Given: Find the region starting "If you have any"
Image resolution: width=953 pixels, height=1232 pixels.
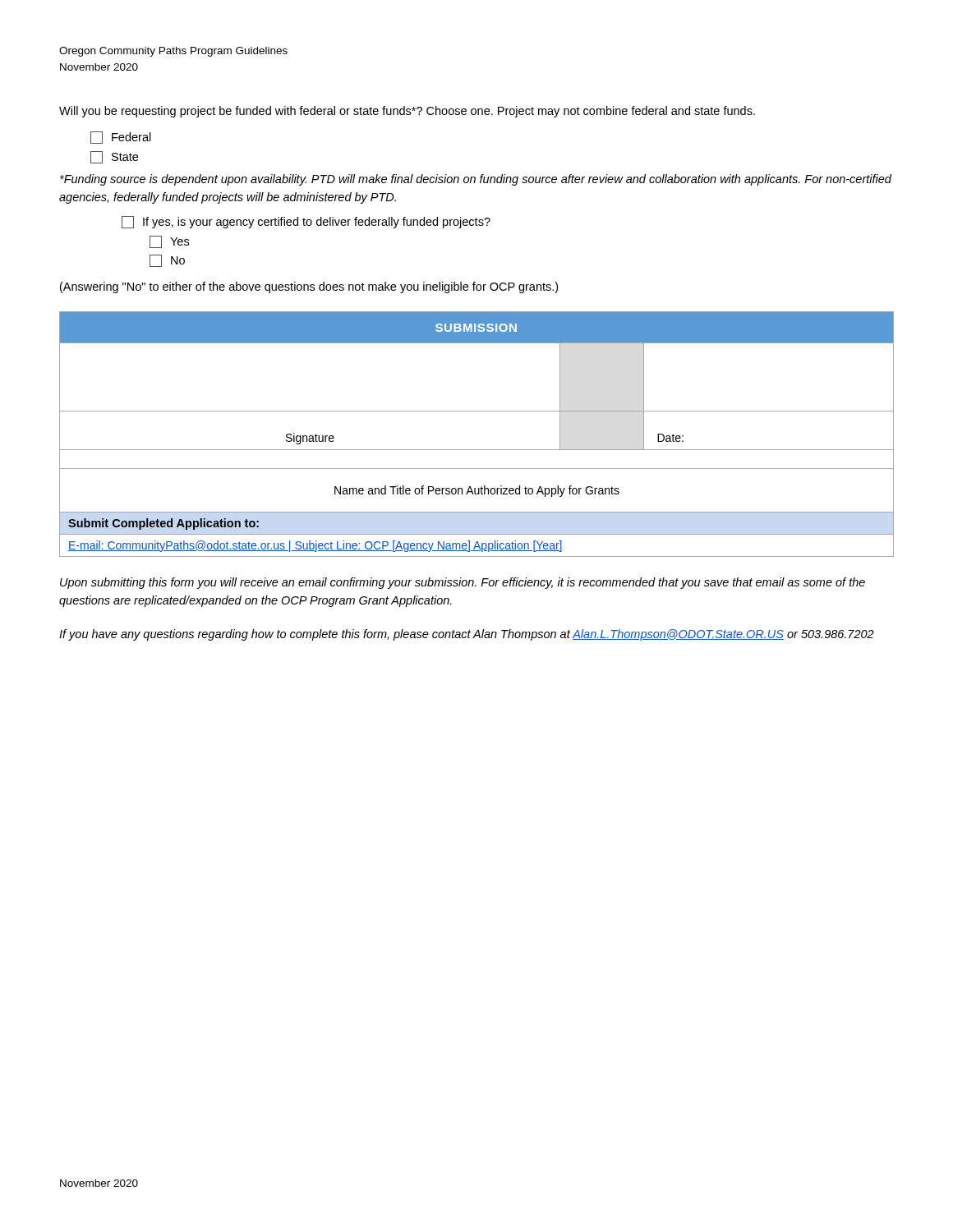Looking at the screenshot, I should tap(466, 634).
